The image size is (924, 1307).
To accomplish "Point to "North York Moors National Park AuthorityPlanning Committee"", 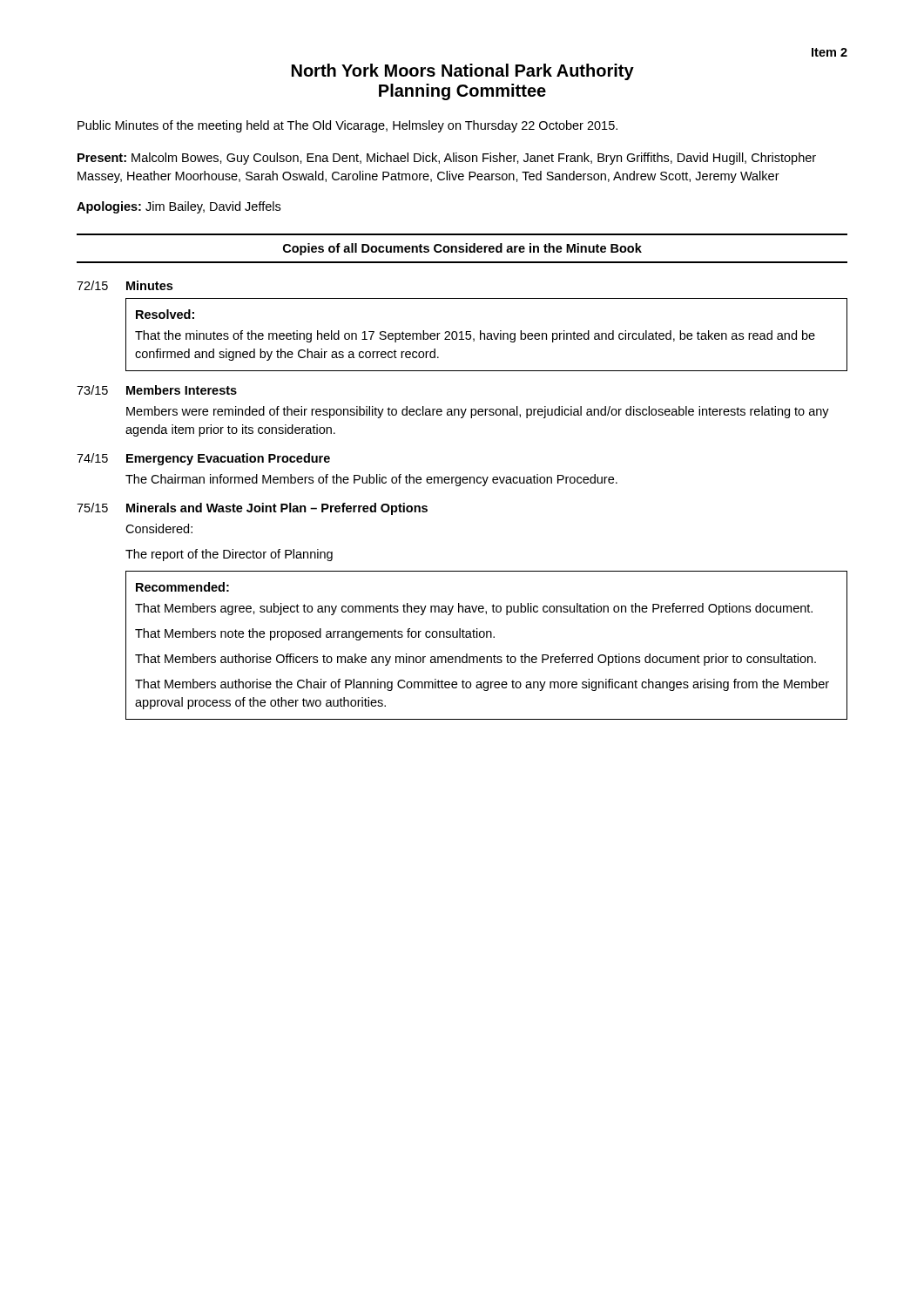I will pyautogui.click(x=462, y=81).
